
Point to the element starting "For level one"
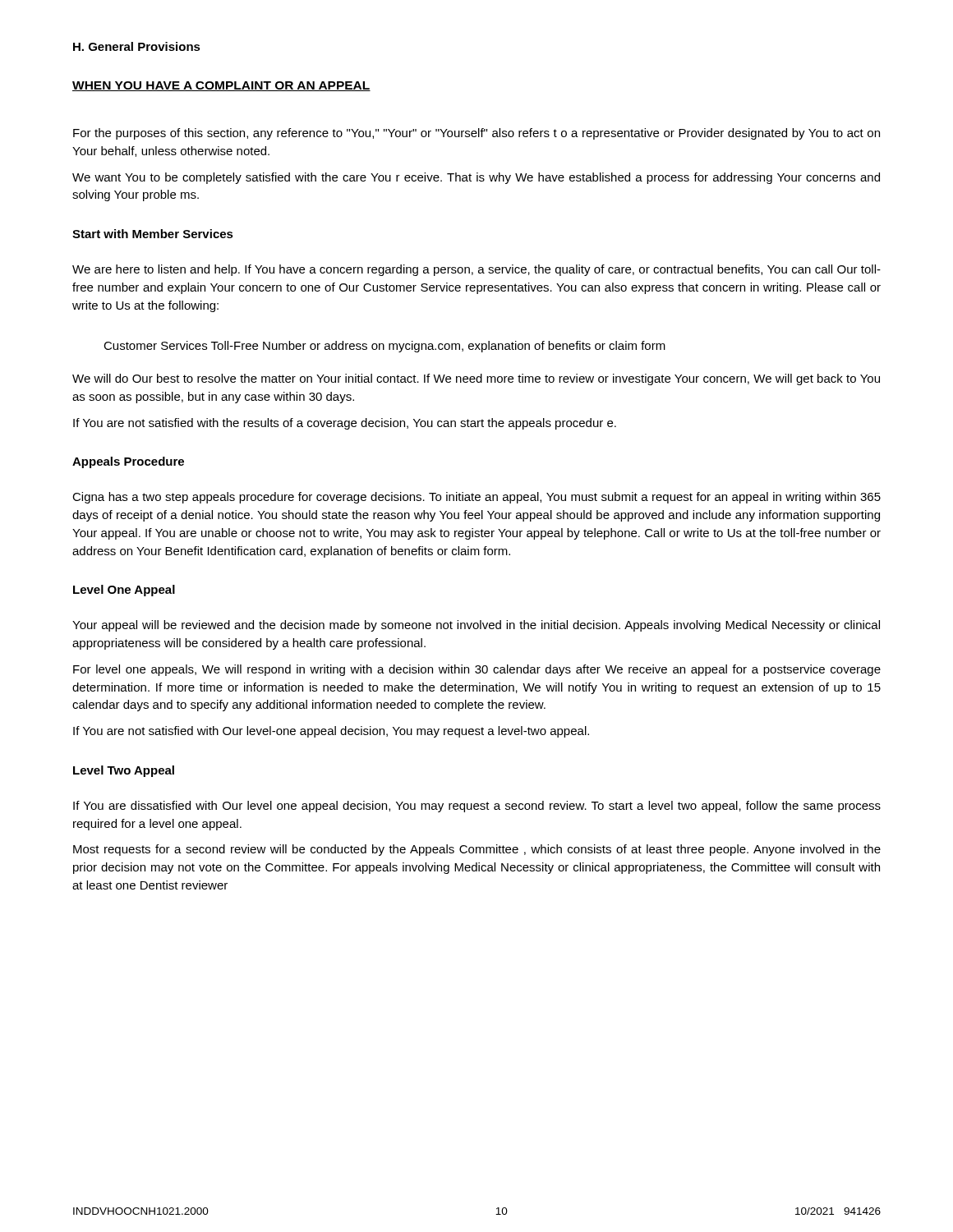476,687
